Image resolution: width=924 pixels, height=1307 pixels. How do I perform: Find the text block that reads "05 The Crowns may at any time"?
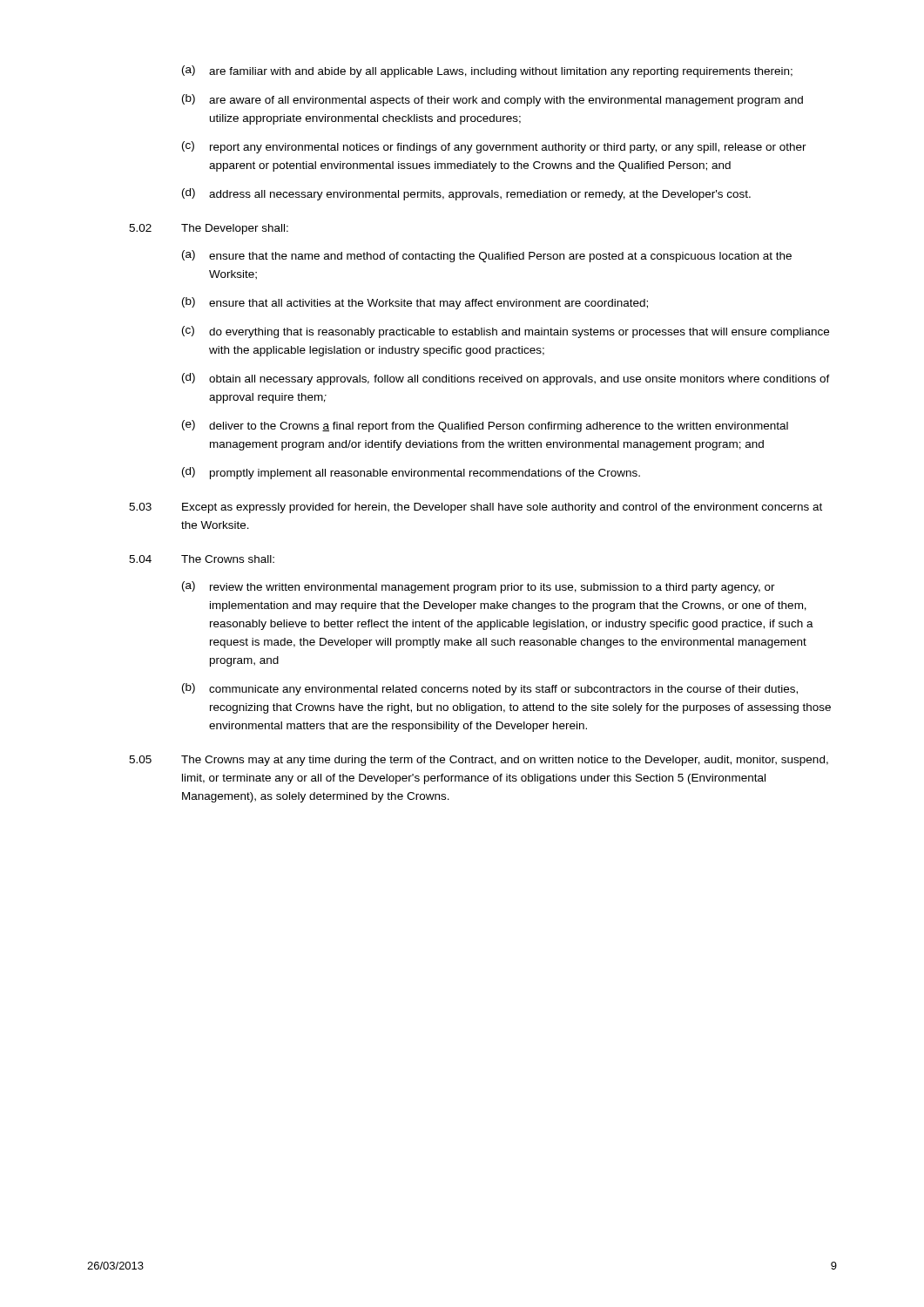pos(483,778)
